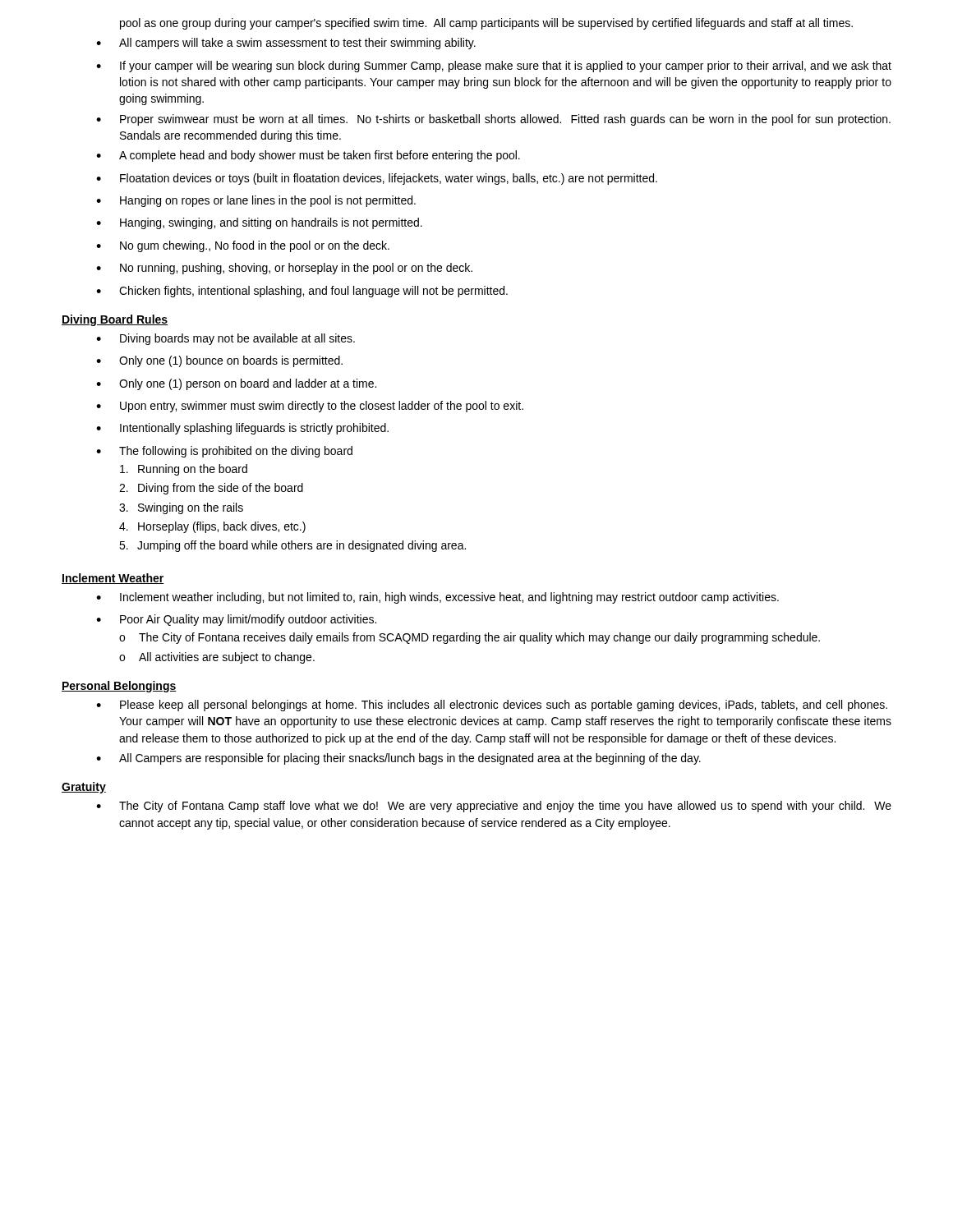Locate the region starting "• Poor Air"
Viewport: 953px width, 1232px height.
point(494,639)
